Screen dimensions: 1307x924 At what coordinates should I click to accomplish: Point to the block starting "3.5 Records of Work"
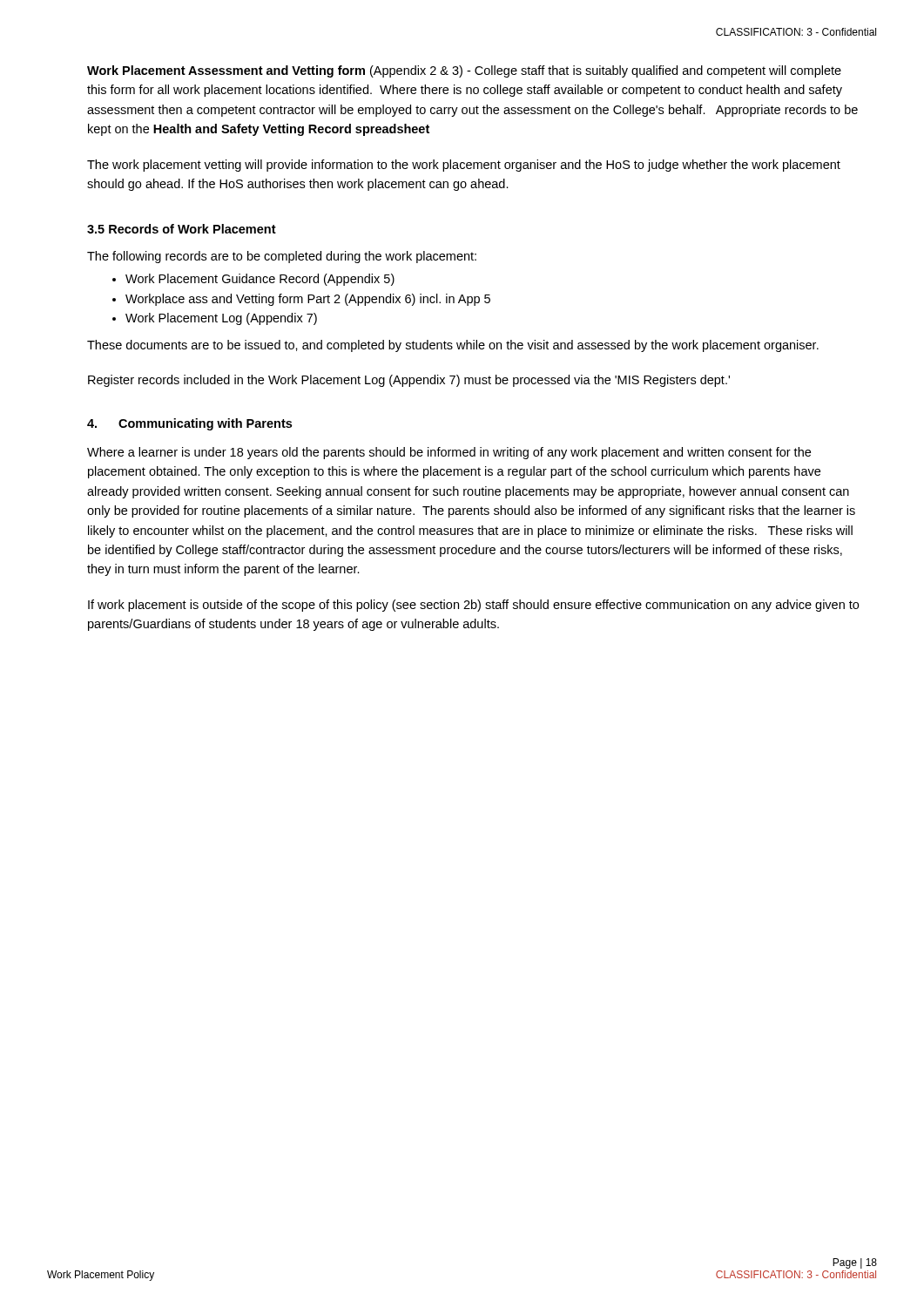point(181,229)
